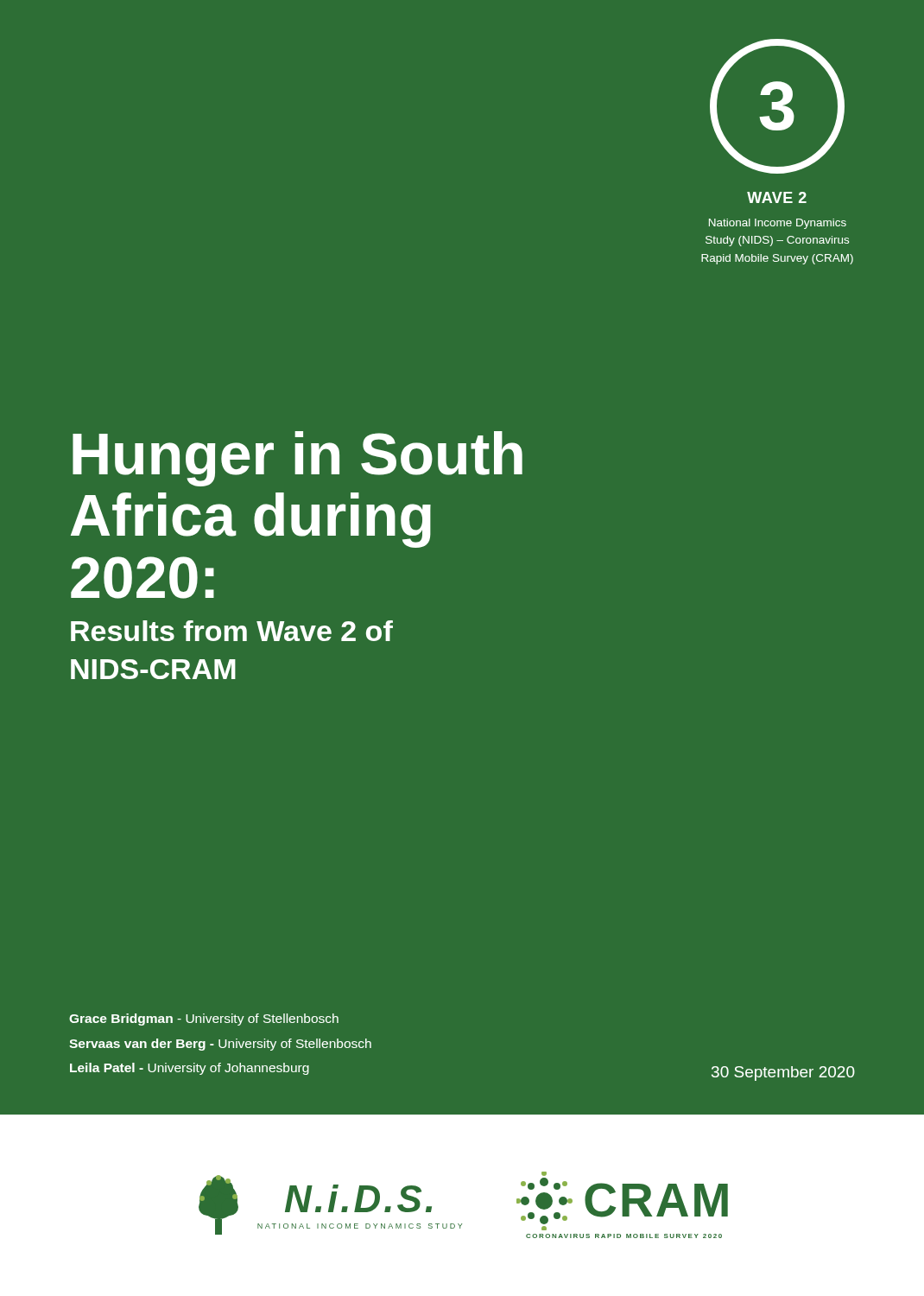Find the text starting "Grace Bridgman -"
This screenshot has width=924, height=1296.
coord(204,1018)
